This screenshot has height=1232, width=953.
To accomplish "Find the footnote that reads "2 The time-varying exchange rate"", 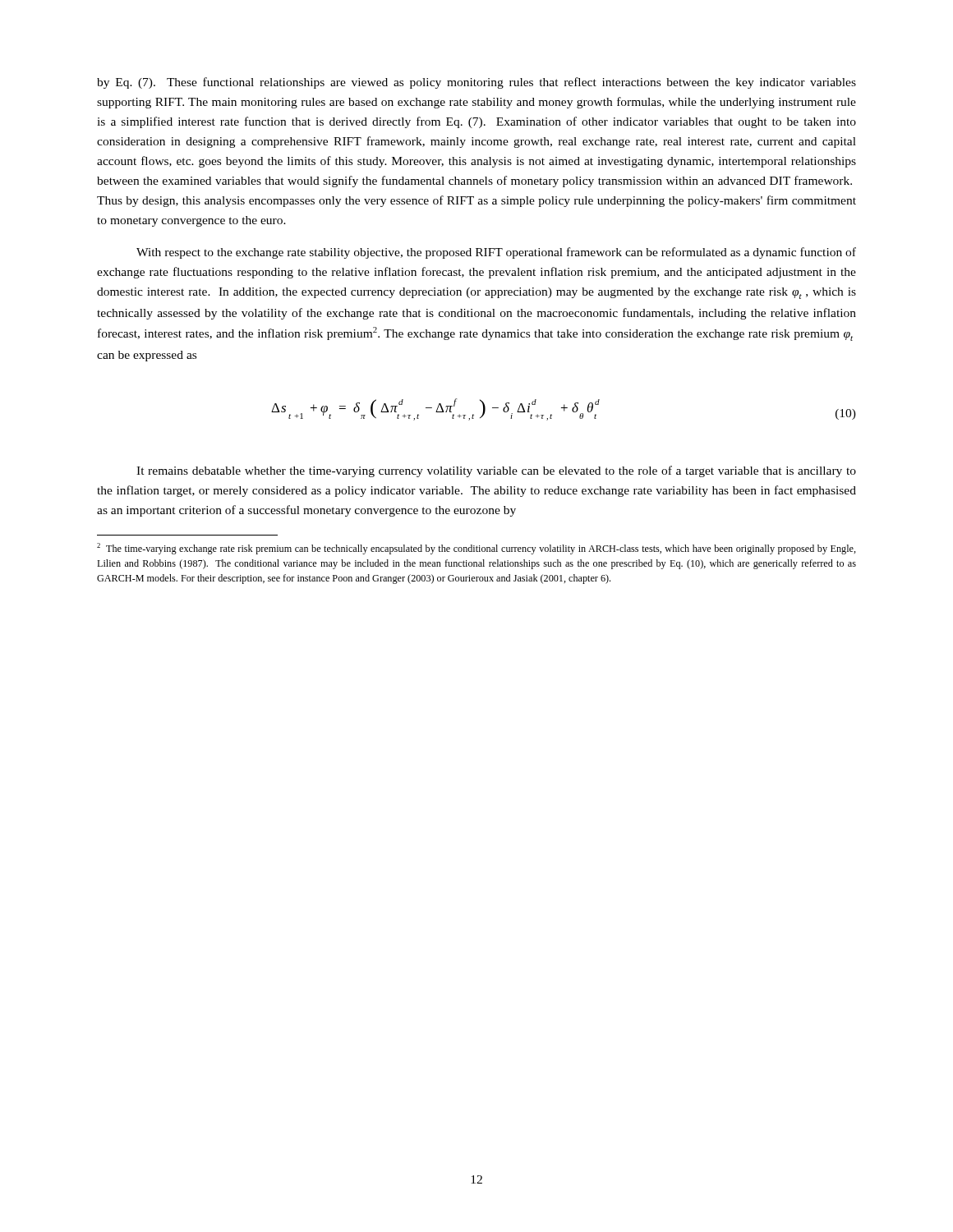I will (476, 563).
